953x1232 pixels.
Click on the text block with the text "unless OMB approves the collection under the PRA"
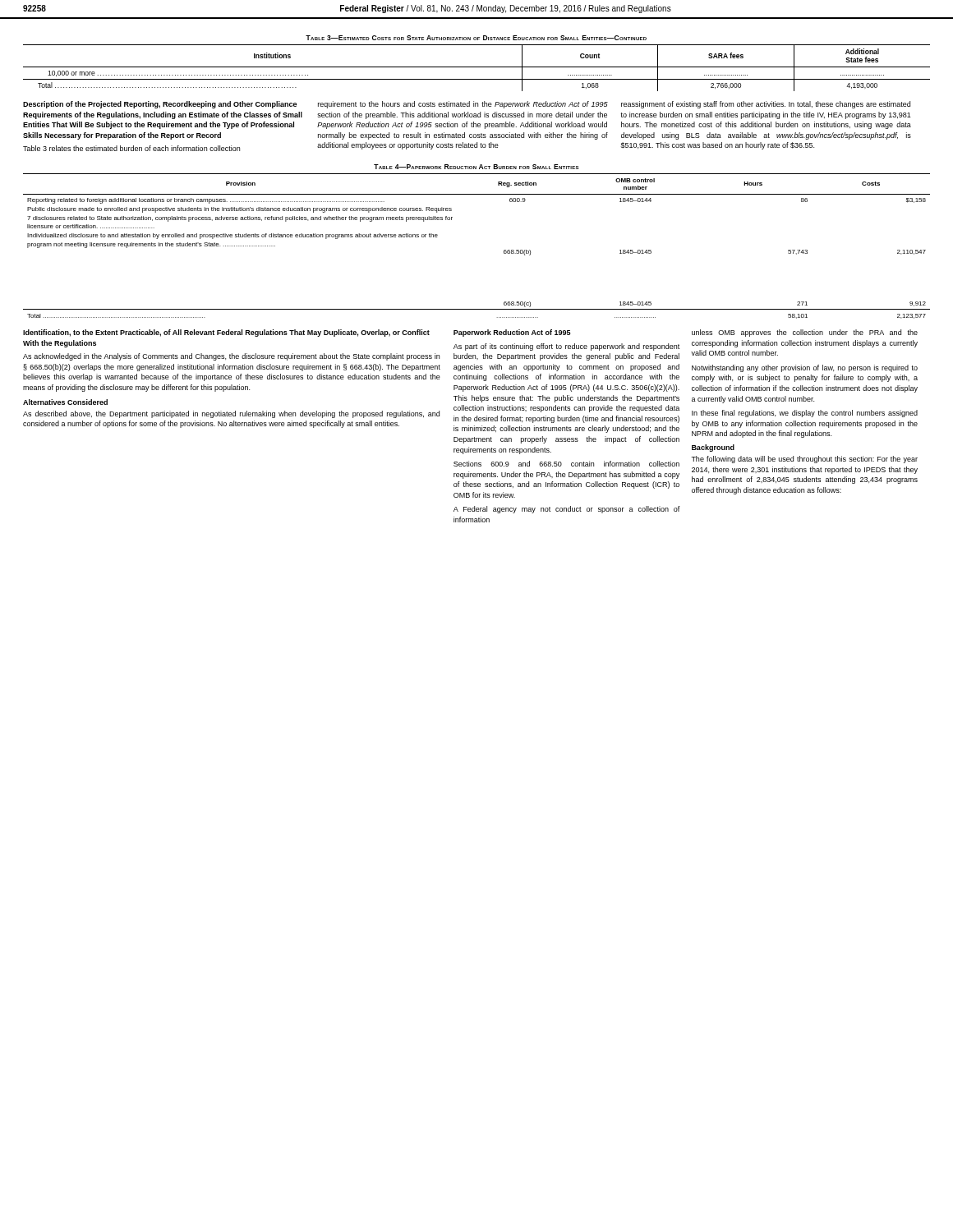click(804, 343)
